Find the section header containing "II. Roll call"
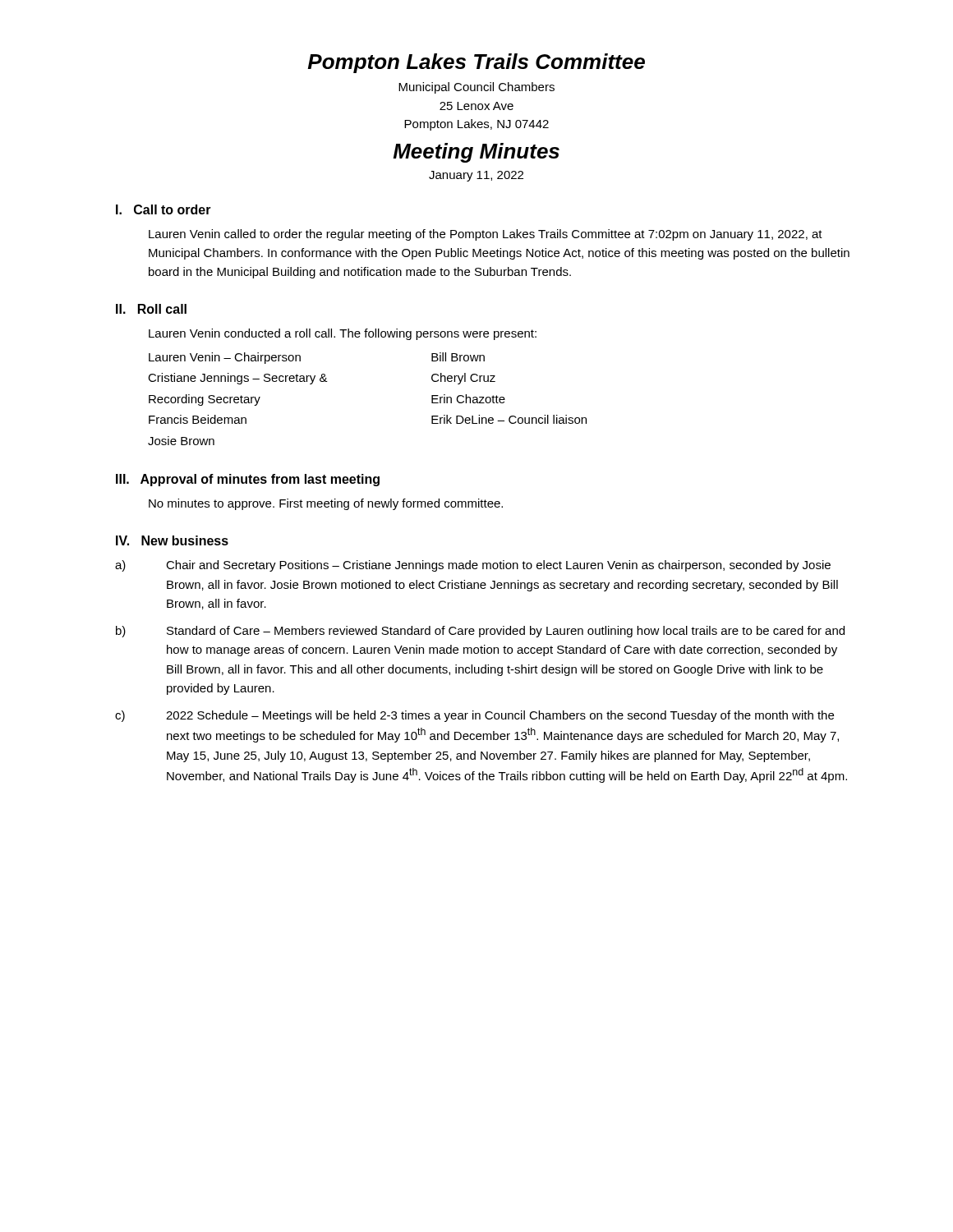The height and width of the screenshot is (1232, 953). point(151,309)
